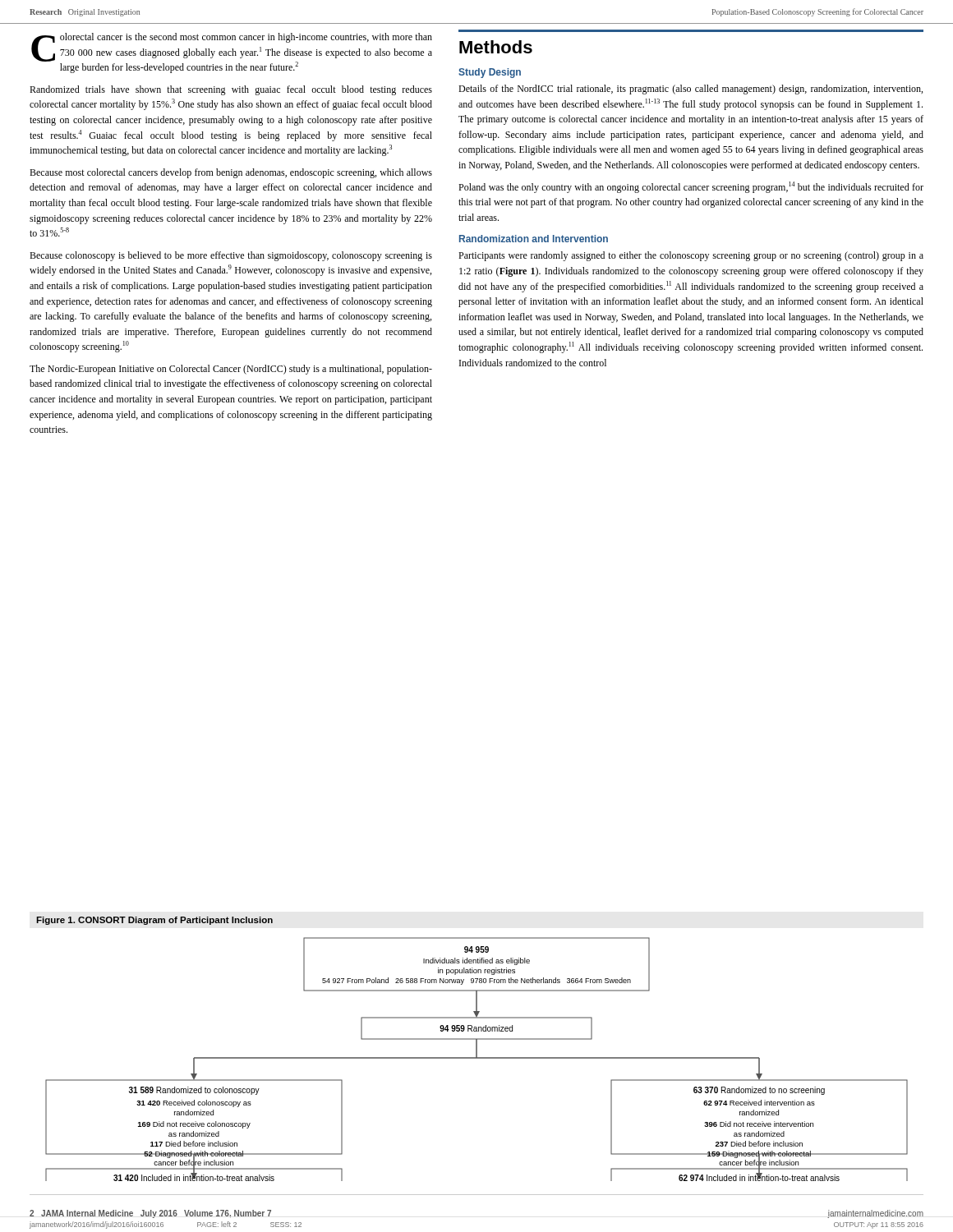Image resolution: width=953 pixels, height=1232 pixels.
Task: Where is the passage that starts "Randomized trials have shown that screening with guaiac"?
Action: pyautogui.click(x=231, y=120)
